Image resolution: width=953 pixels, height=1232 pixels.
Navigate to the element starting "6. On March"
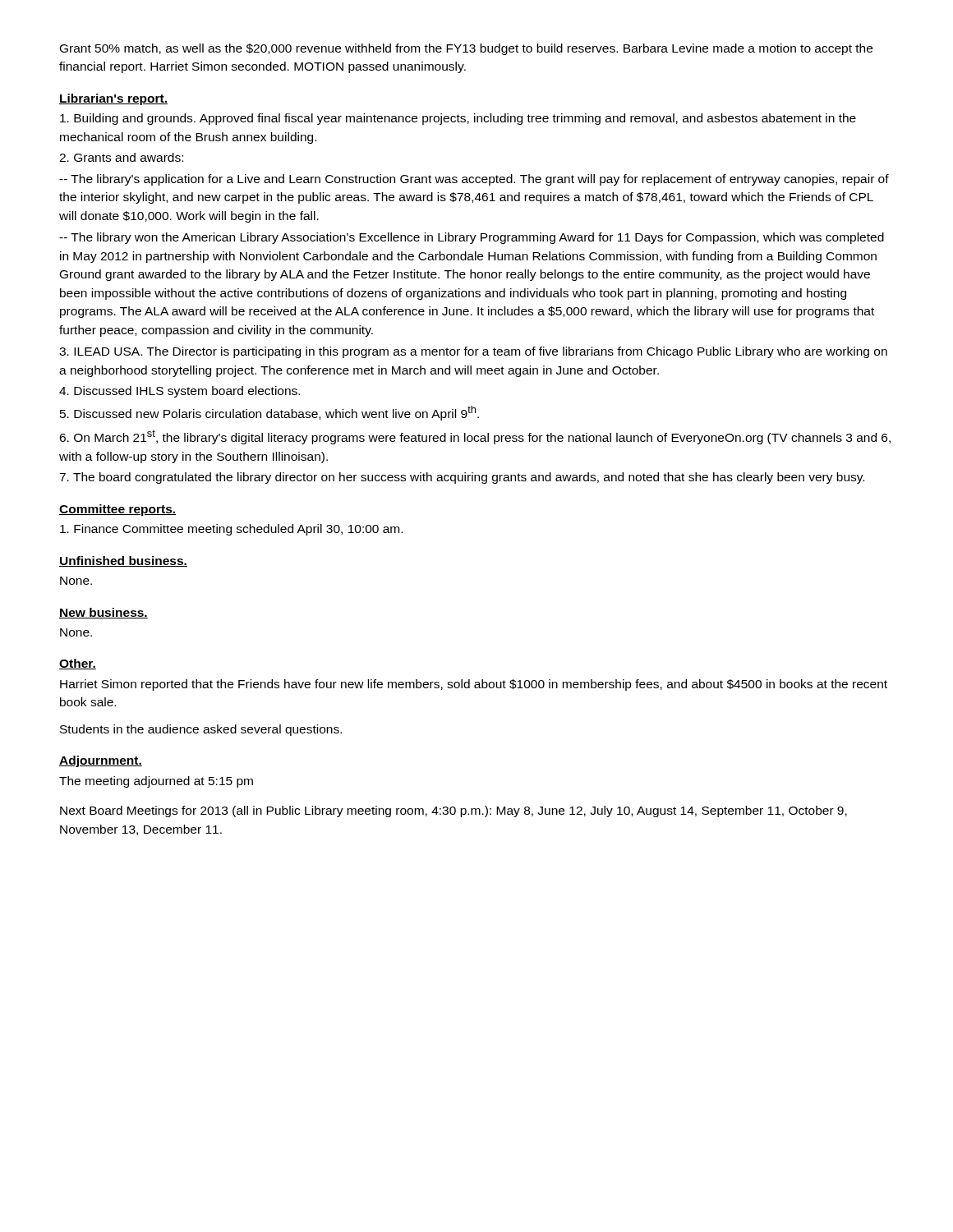[x=475, y=445]
